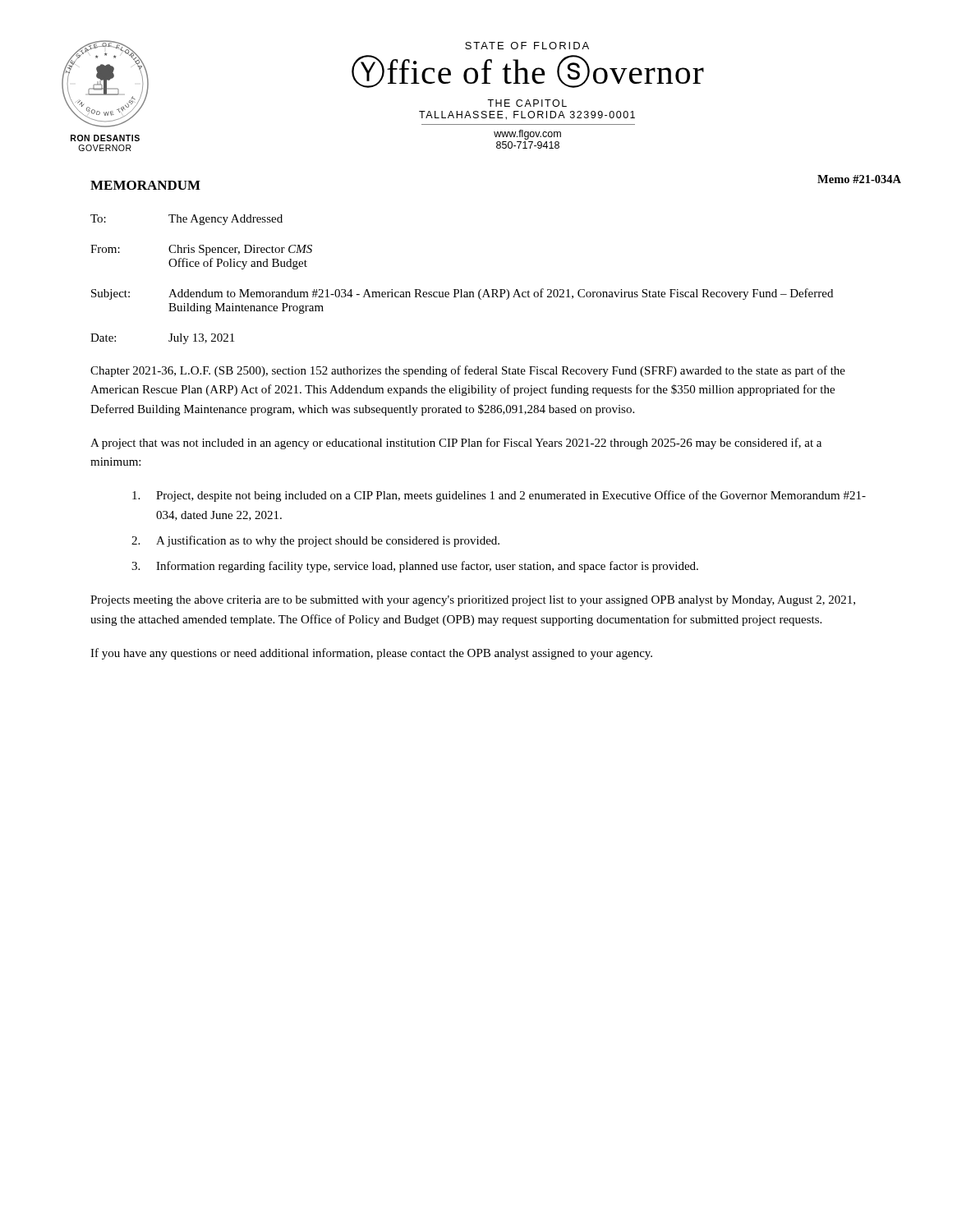Click the passage that begins "Chapter 2021-36, L.O.F. (SB 2500), section"

[468, 389]
